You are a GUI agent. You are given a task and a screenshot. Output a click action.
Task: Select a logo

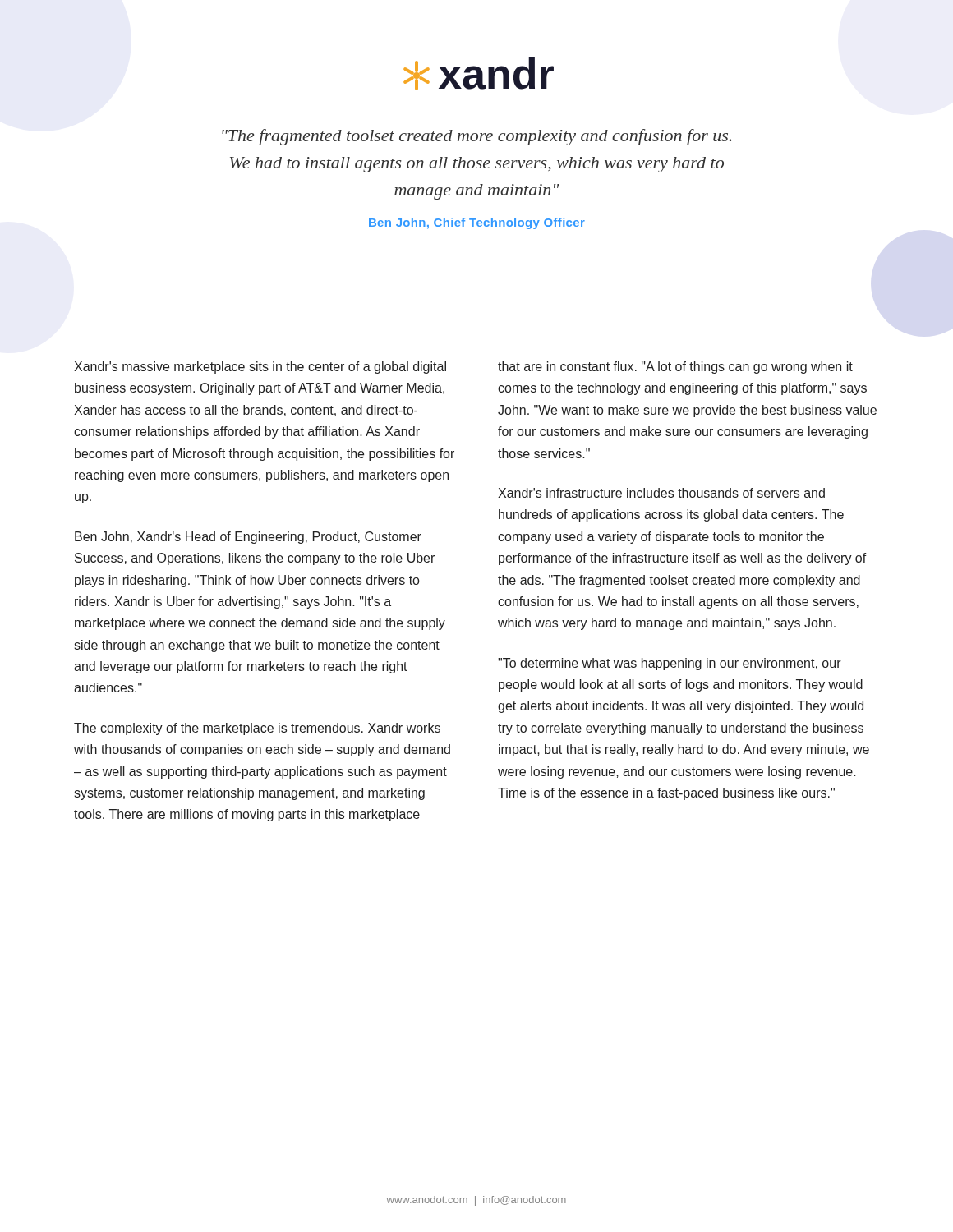click(x=476, y=74)
